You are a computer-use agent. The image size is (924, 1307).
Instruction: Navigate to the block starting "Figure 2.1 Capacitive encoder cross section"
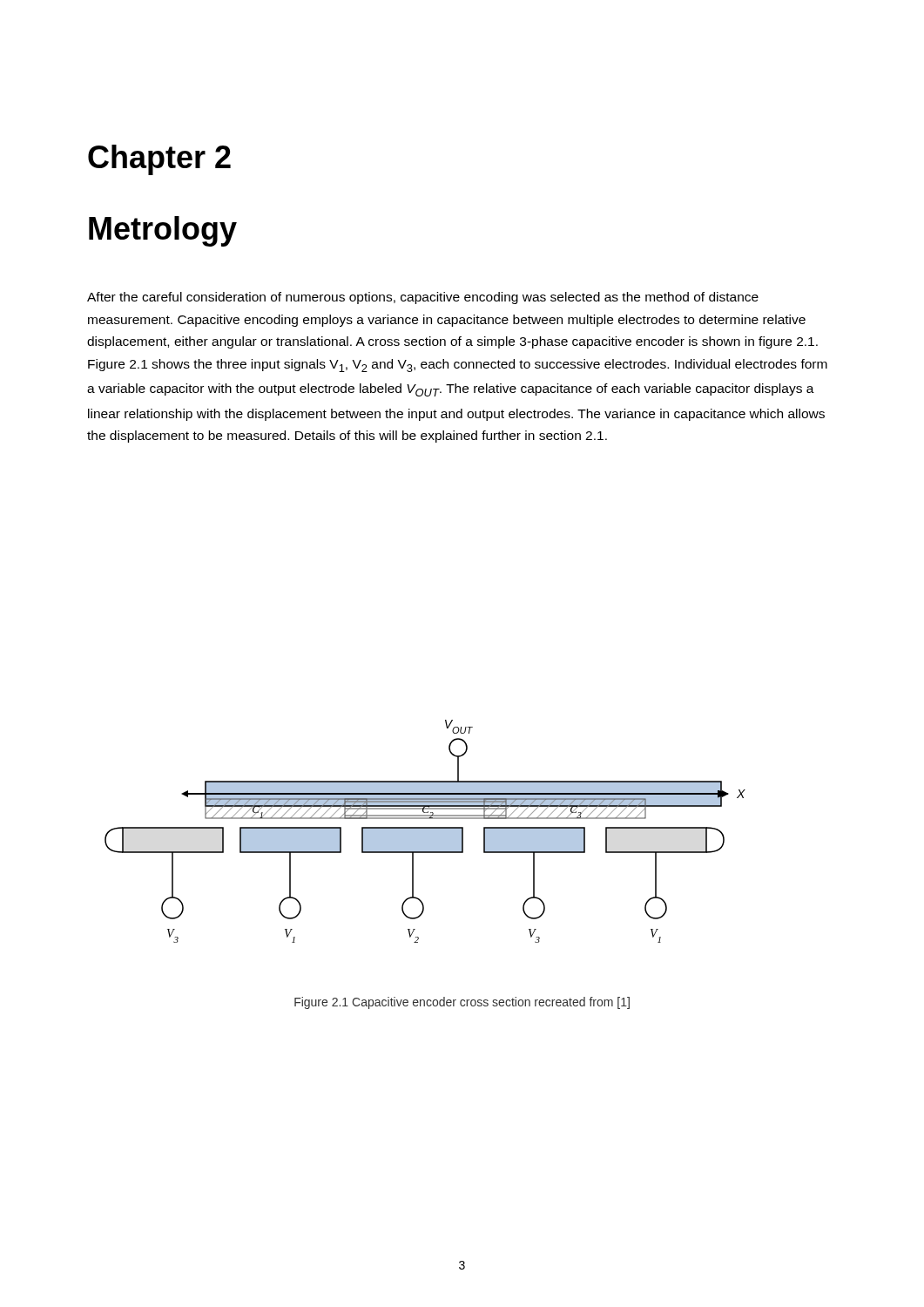462,1002
